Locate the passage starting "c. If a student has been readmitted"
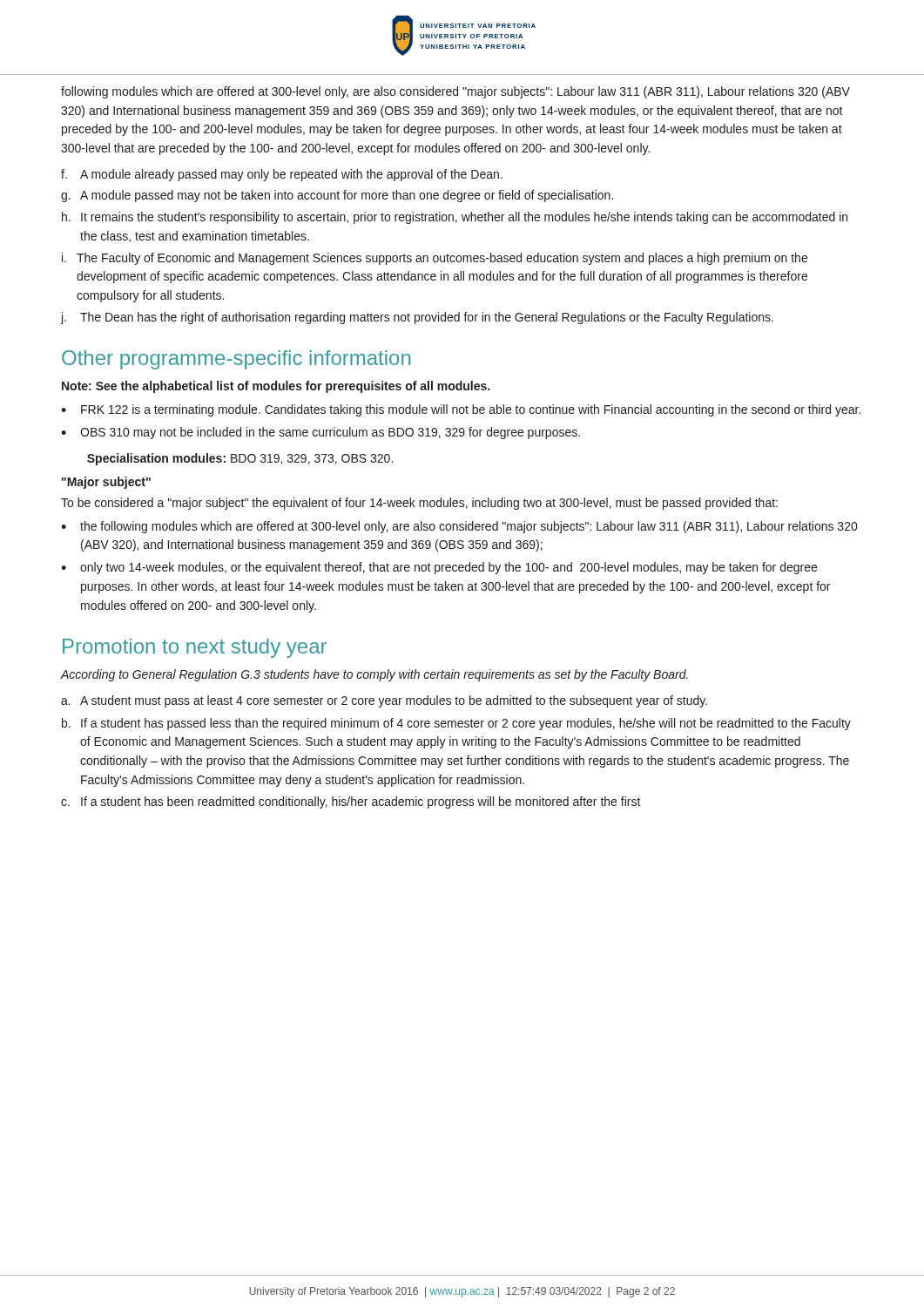Screen dimensions: 1307x924 click(x=351, y=803)
